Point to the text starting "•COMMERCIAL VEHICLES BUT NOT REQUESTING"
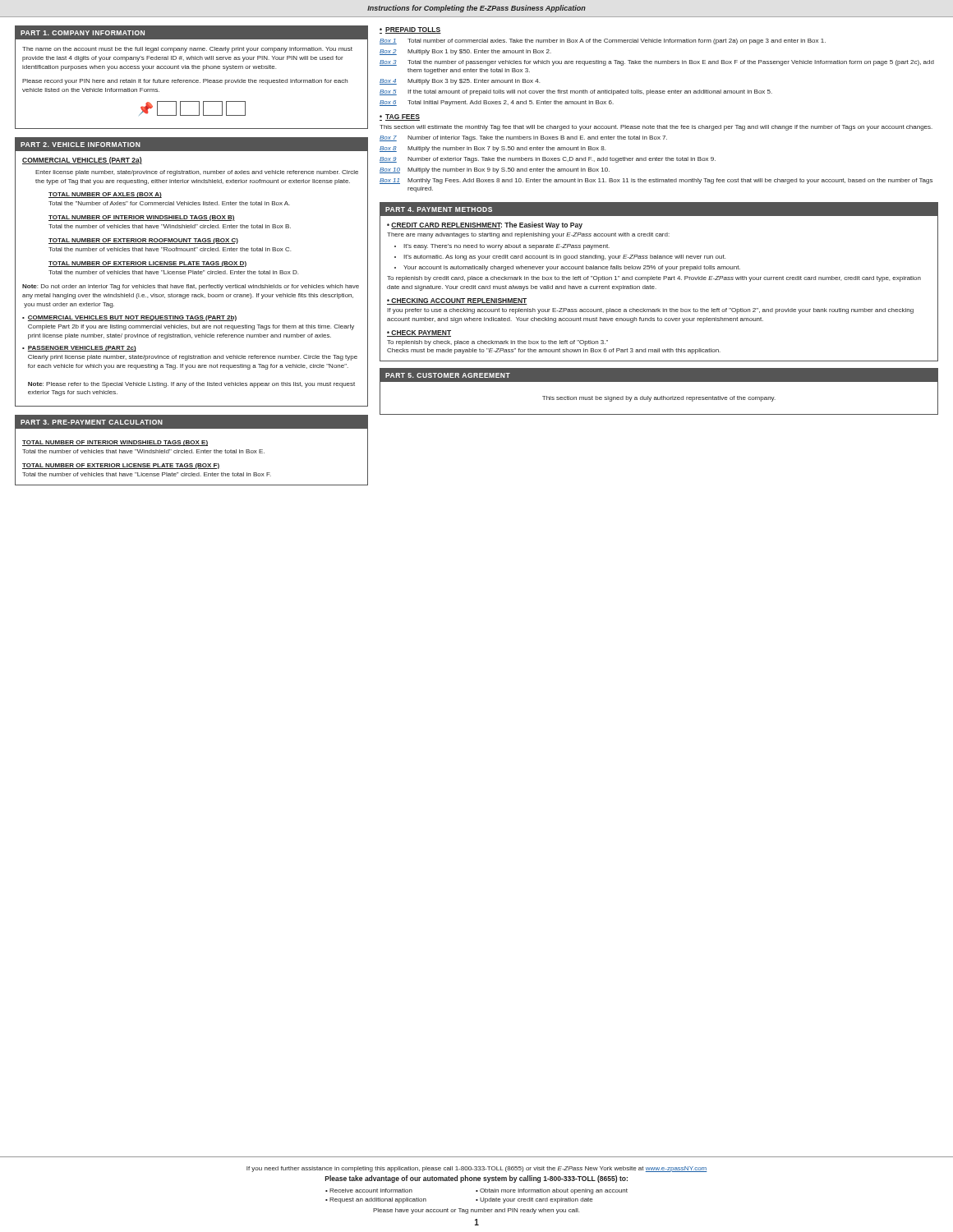This screenshot has height=1232, width=953. click(x=191, y=327)
